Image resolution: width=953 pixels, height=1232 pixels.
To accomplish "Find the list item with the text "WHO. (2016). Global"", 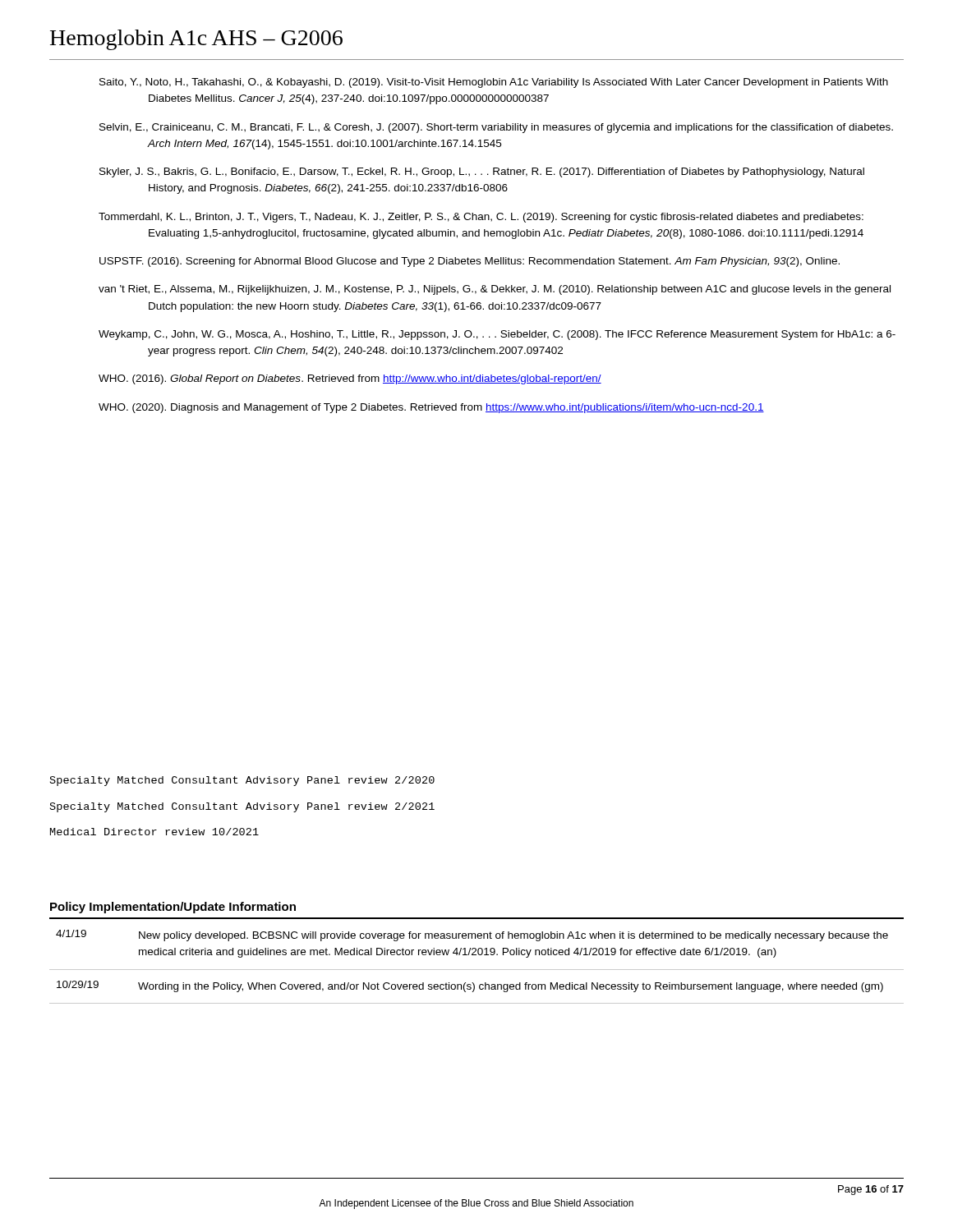I will (x=350, y=378).
